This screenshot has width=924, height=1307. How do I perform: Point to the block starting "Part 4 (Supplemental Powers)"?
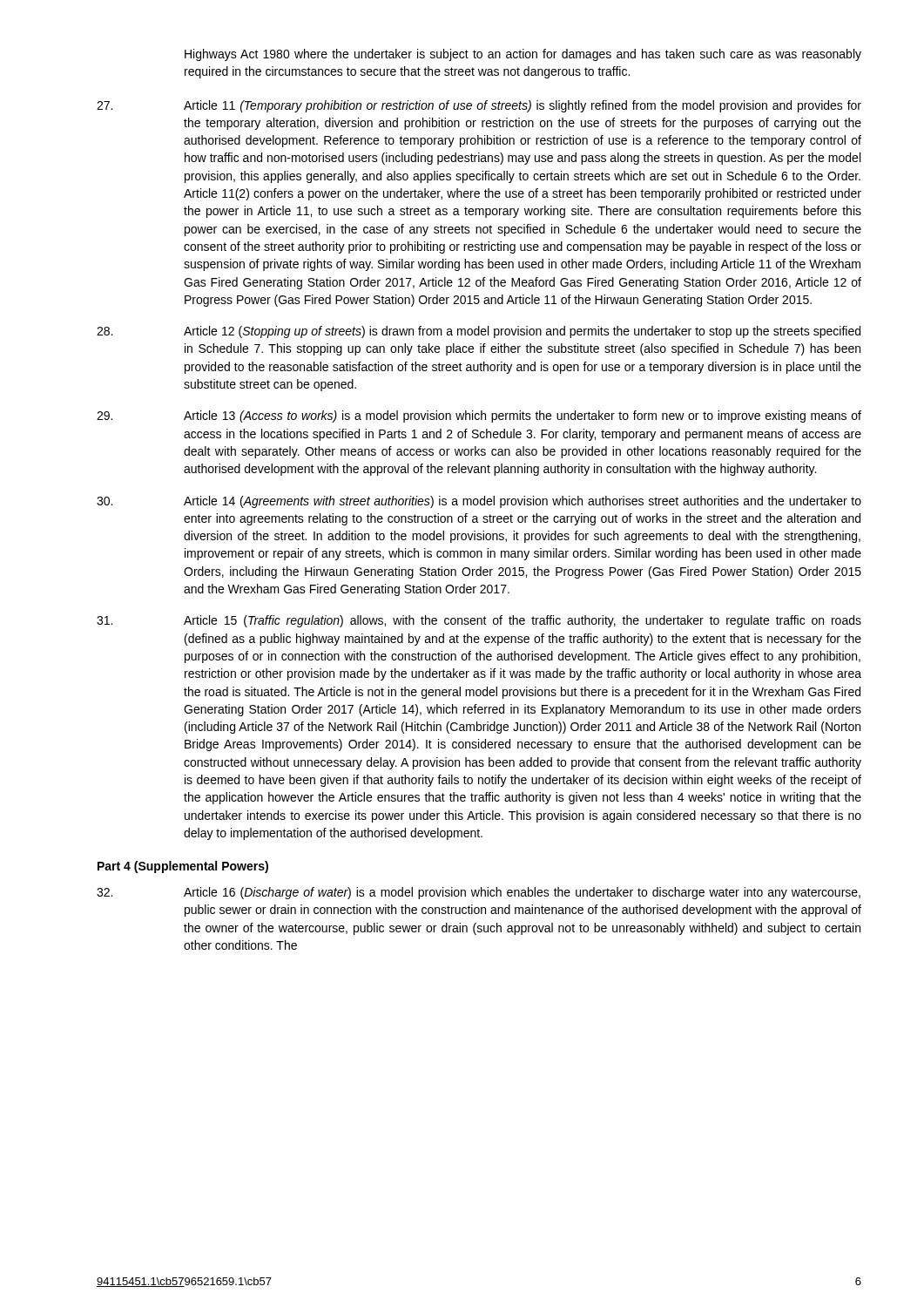coord(183,866)
